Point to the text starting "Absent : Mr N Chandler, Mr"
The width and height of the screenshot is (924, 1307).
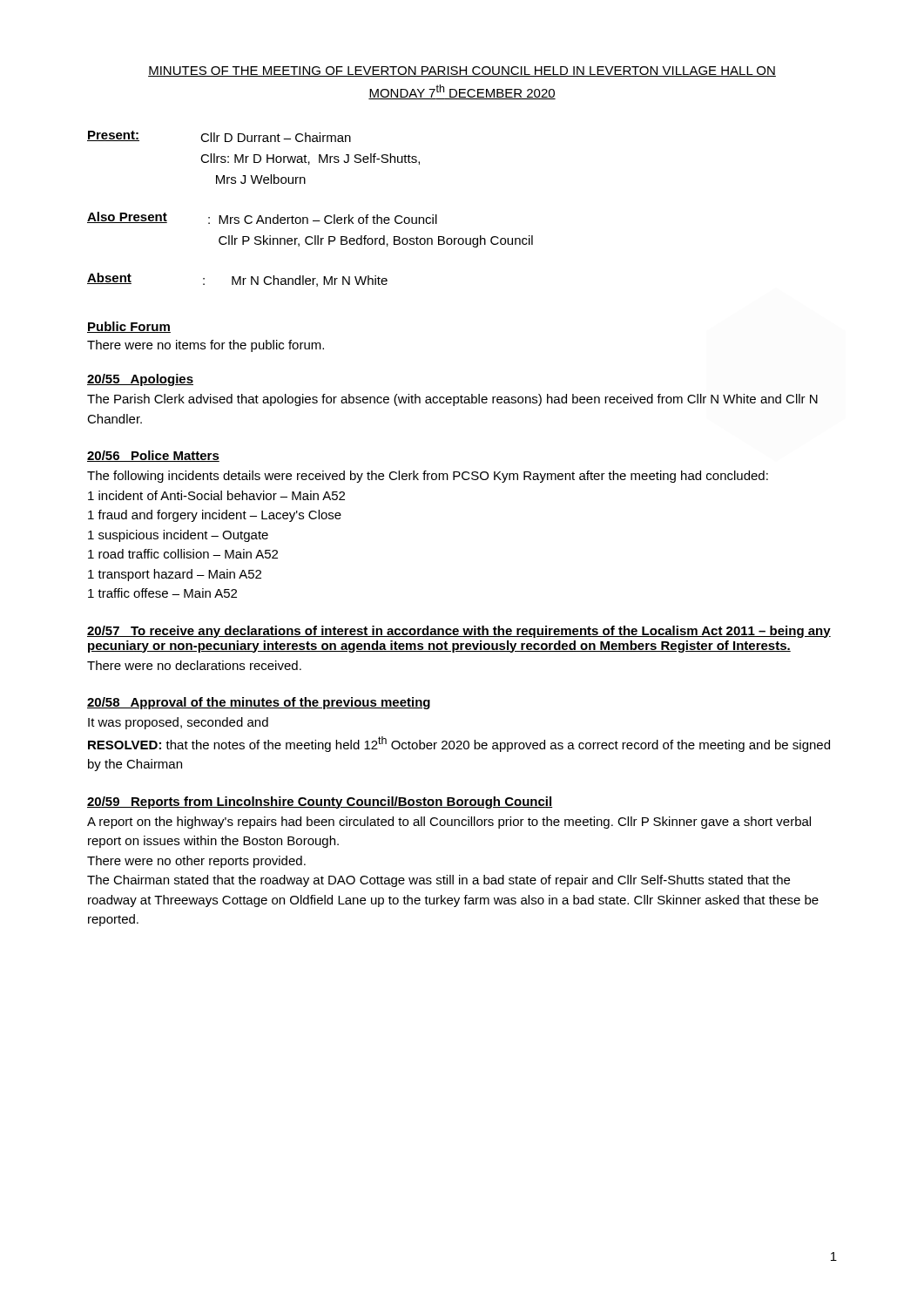(x=238, y=281)
